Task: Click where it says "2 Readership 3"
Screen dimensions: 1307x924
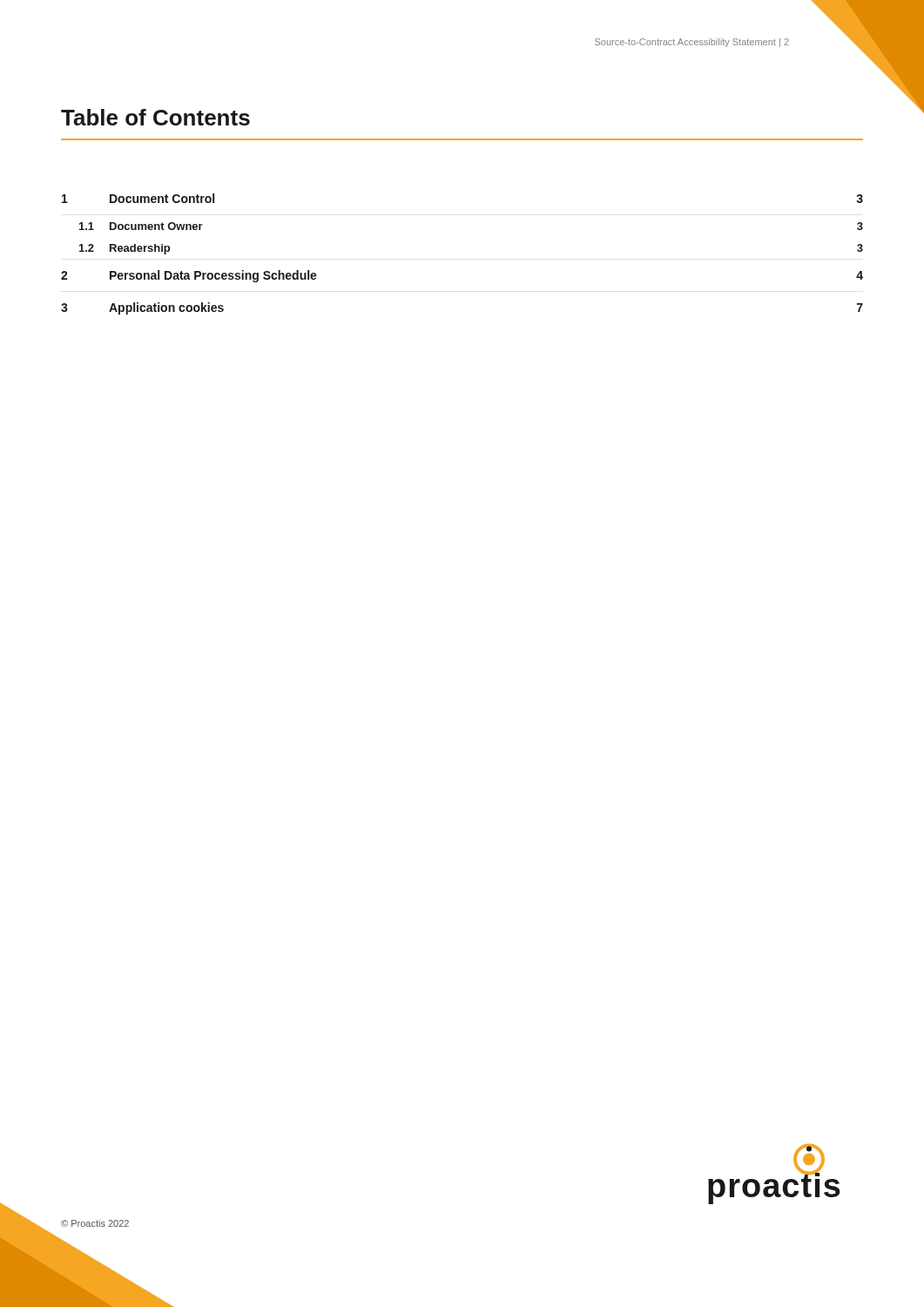Action: [x=140, y=249]
